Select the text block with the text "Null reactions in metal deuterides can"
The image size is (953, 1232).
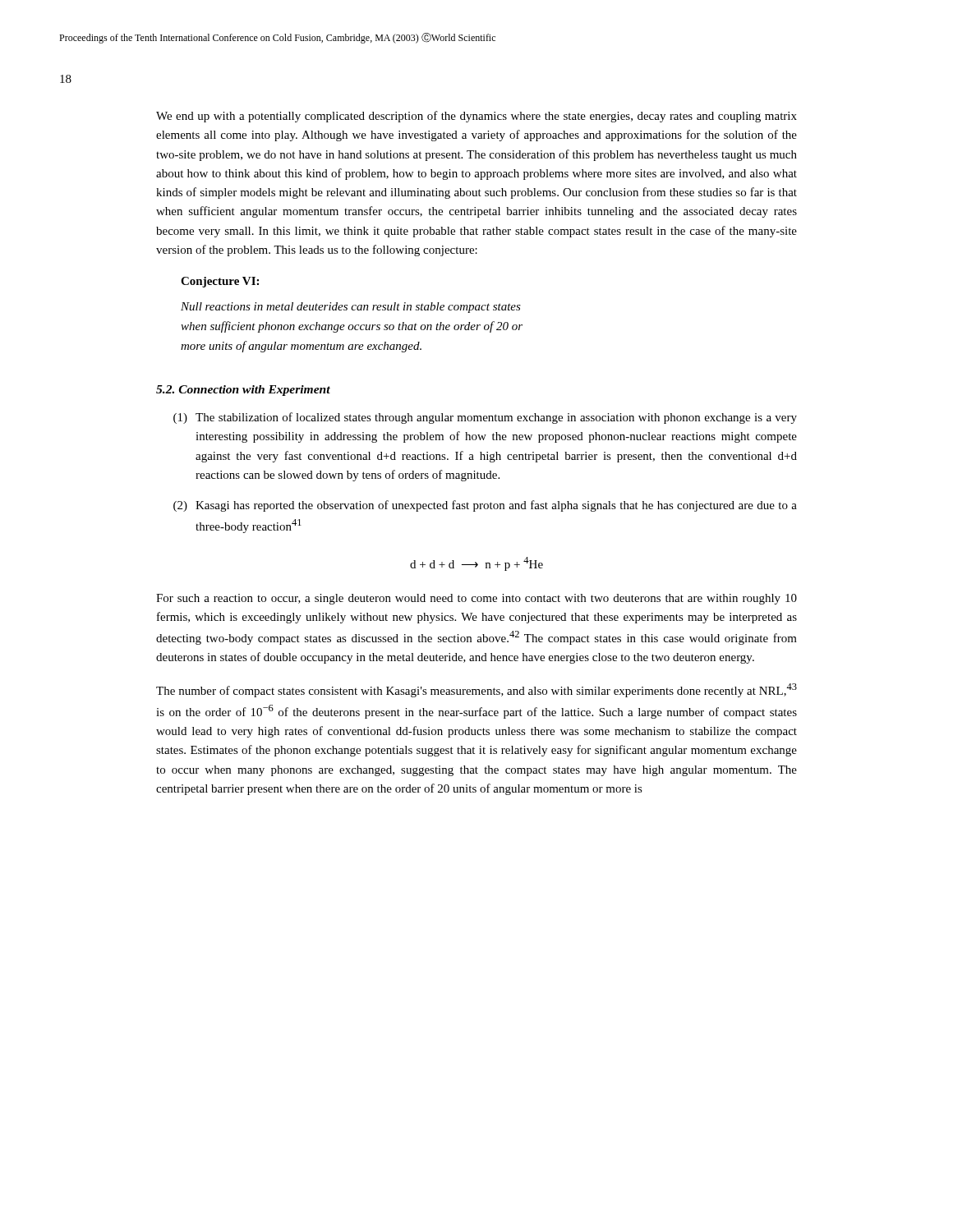pos(352,326)
